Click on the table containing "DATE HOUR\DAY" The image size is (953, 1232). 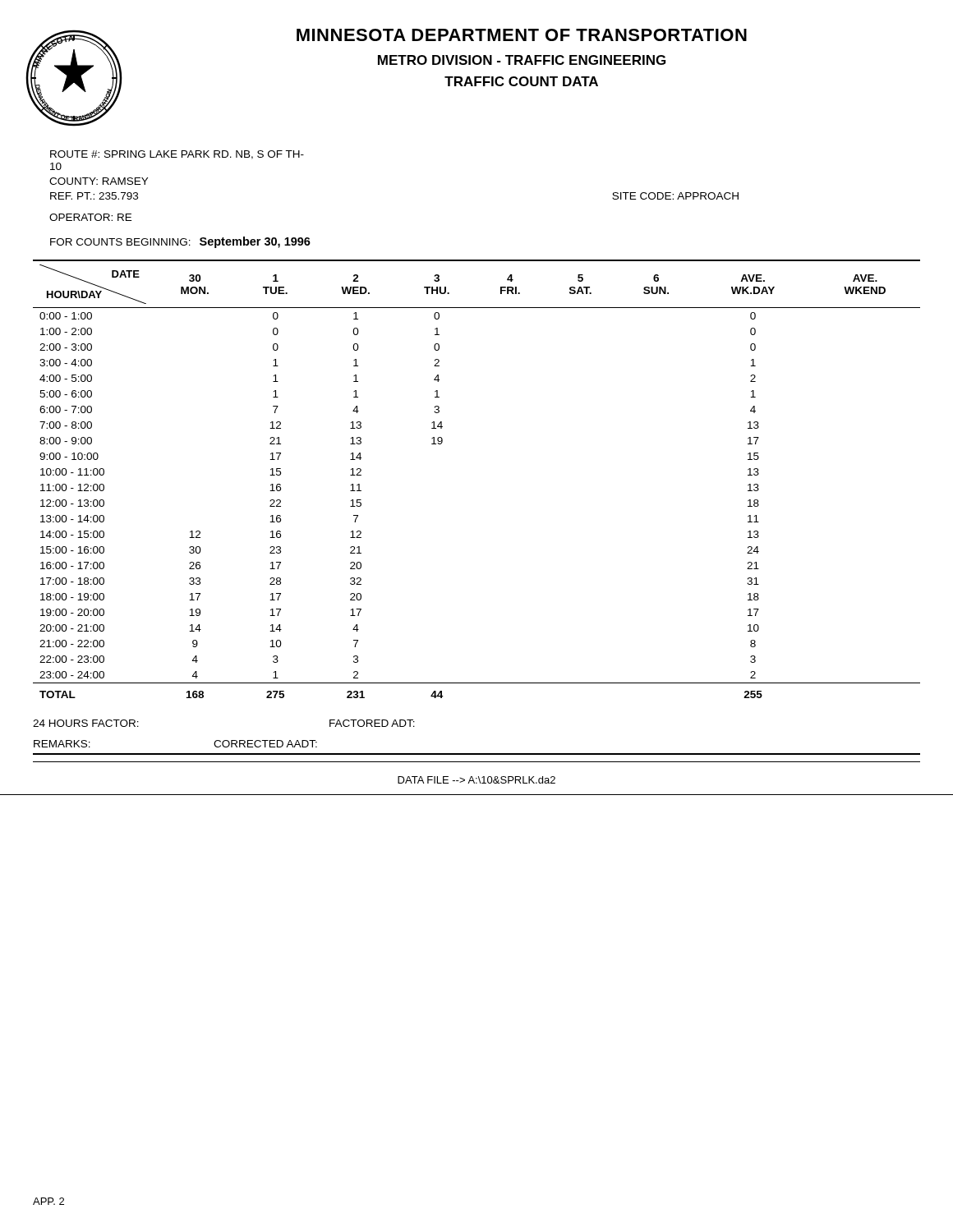(476, 481)
